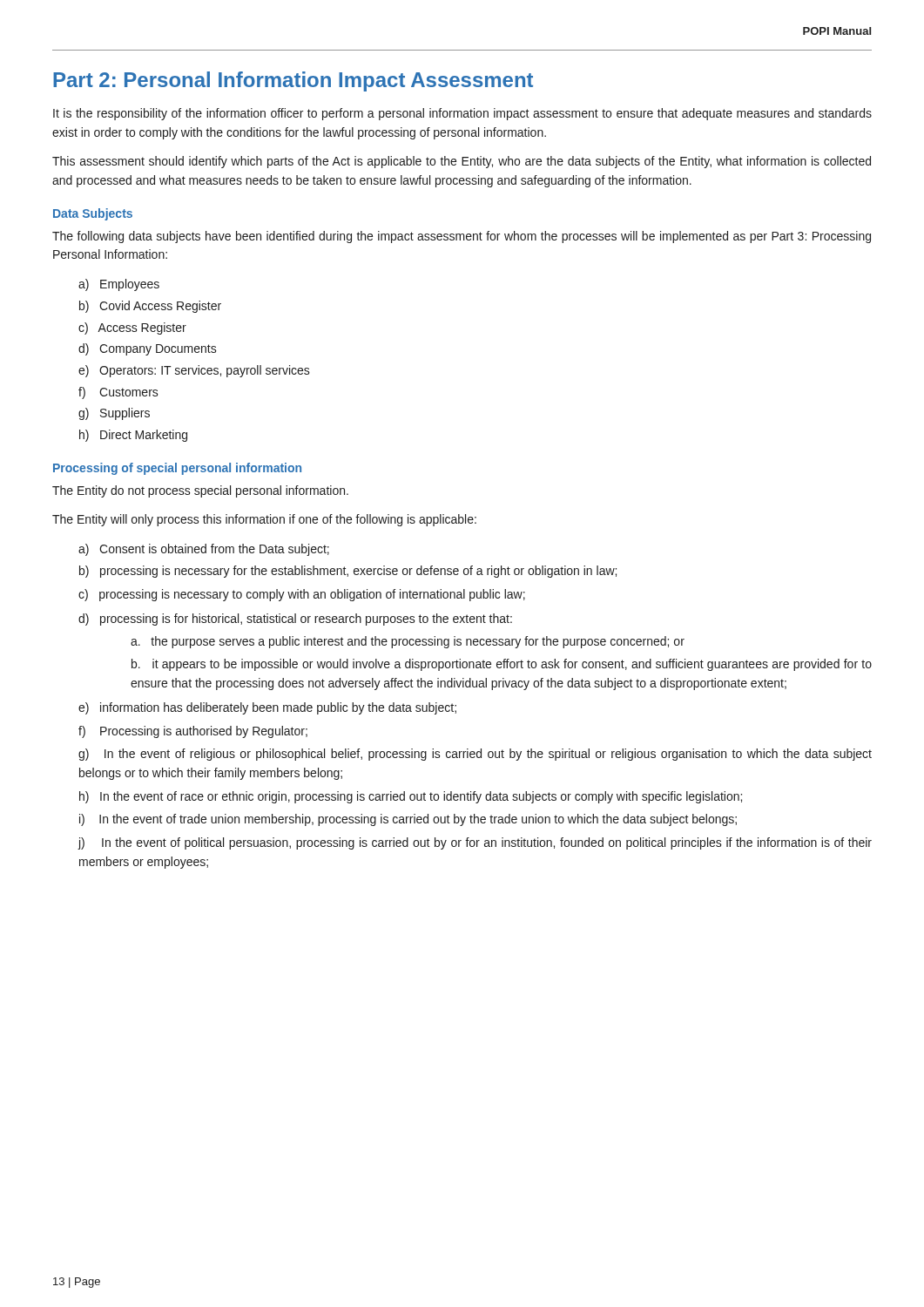Point to the text starting "d) processing is"
Image resolution: width=924 pixels, height=1307 pixels.
(x=296, y=619)
